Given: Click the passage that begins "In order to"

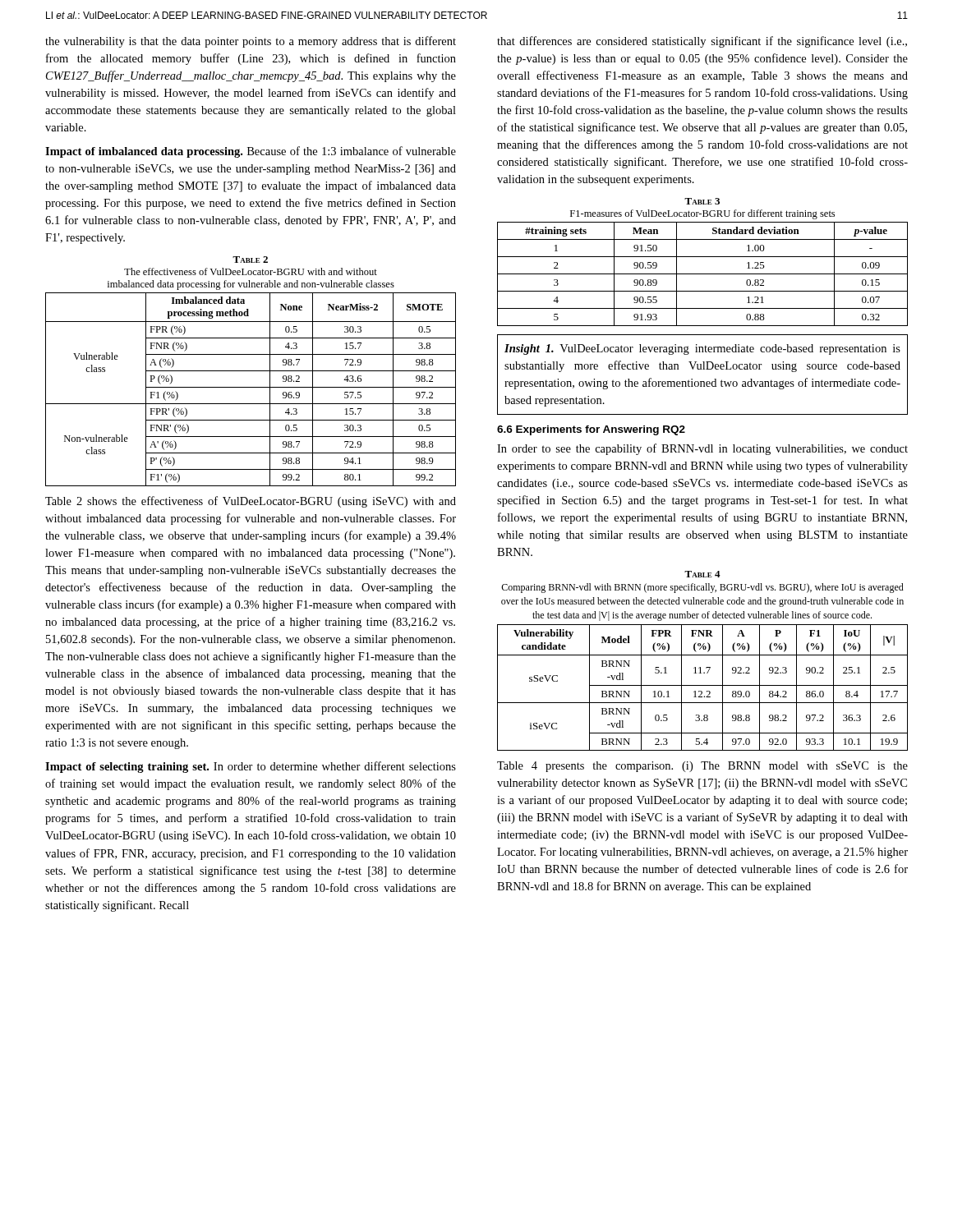Looking at the screenshot, I should pos(702,501).
